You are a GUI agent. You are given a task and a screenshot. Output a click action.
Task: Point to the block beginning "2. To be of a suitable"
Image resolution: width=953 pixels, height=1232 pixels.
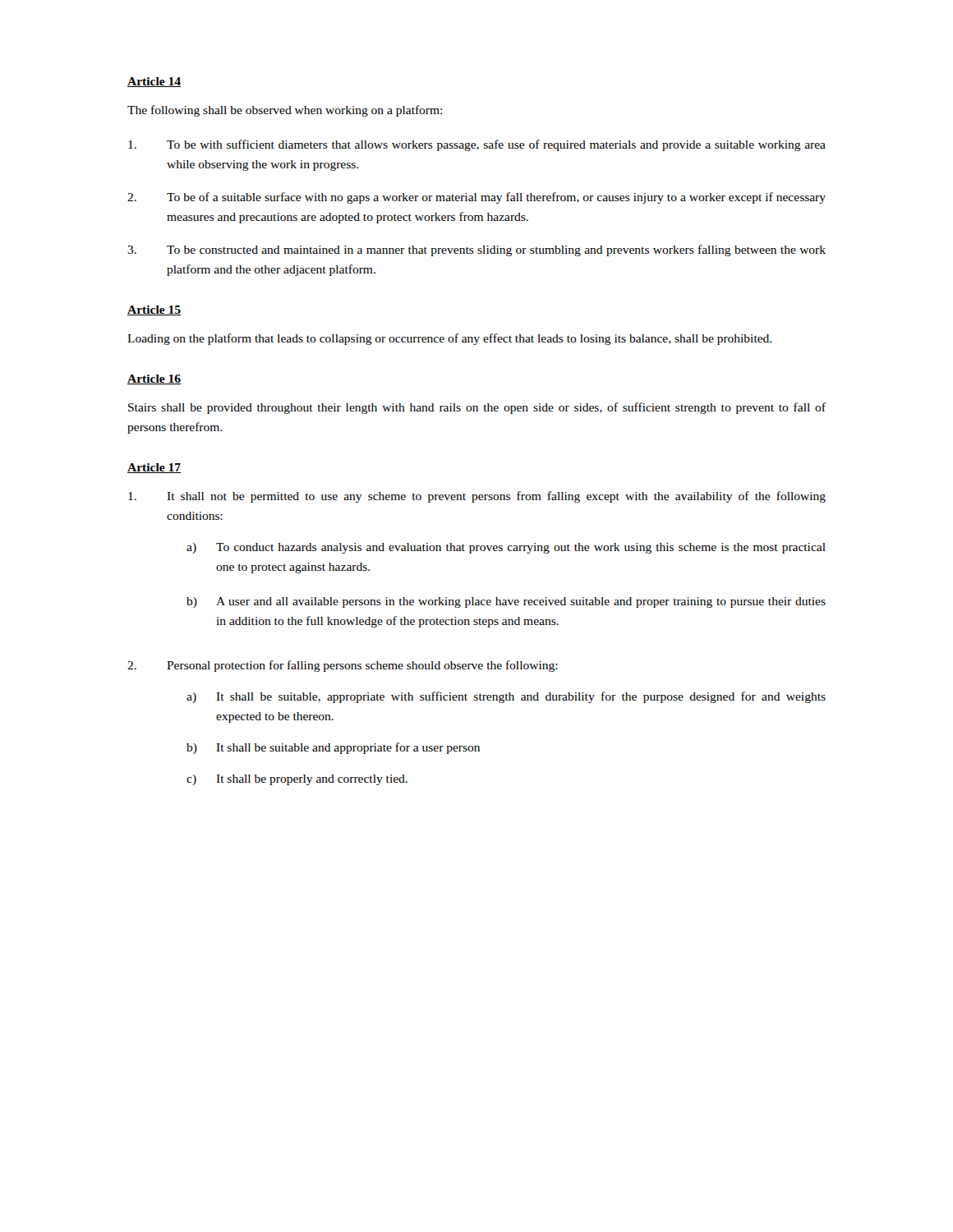tap(476, 207)
